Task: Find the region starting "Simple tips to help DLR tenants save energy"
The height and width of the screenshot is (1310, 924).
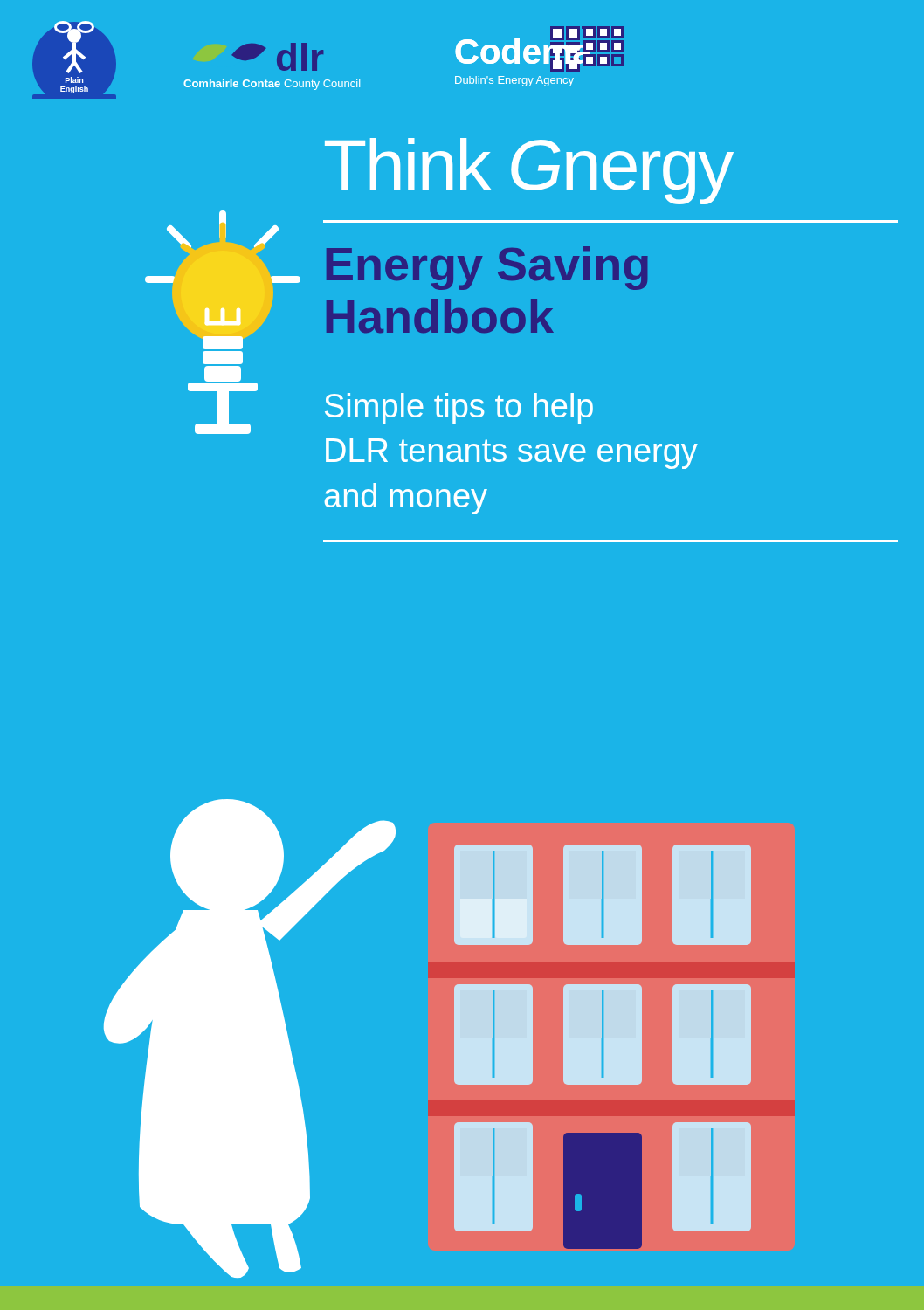Action: [x=610, y=451]
